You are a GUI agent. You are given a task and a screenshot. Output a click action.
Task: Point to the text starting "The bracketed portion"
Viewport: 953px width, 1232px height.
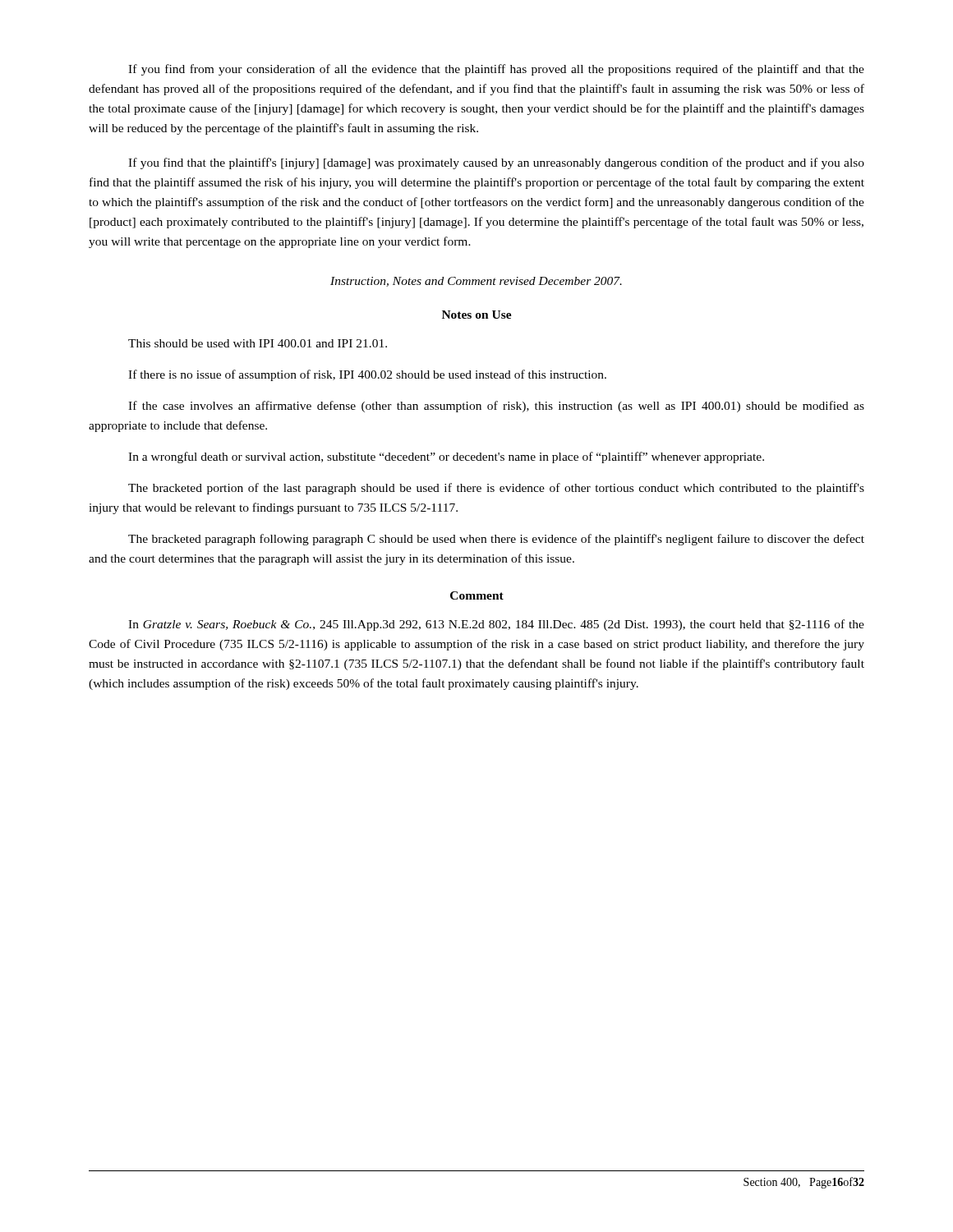pyautogui.click(x=476, y=498)
